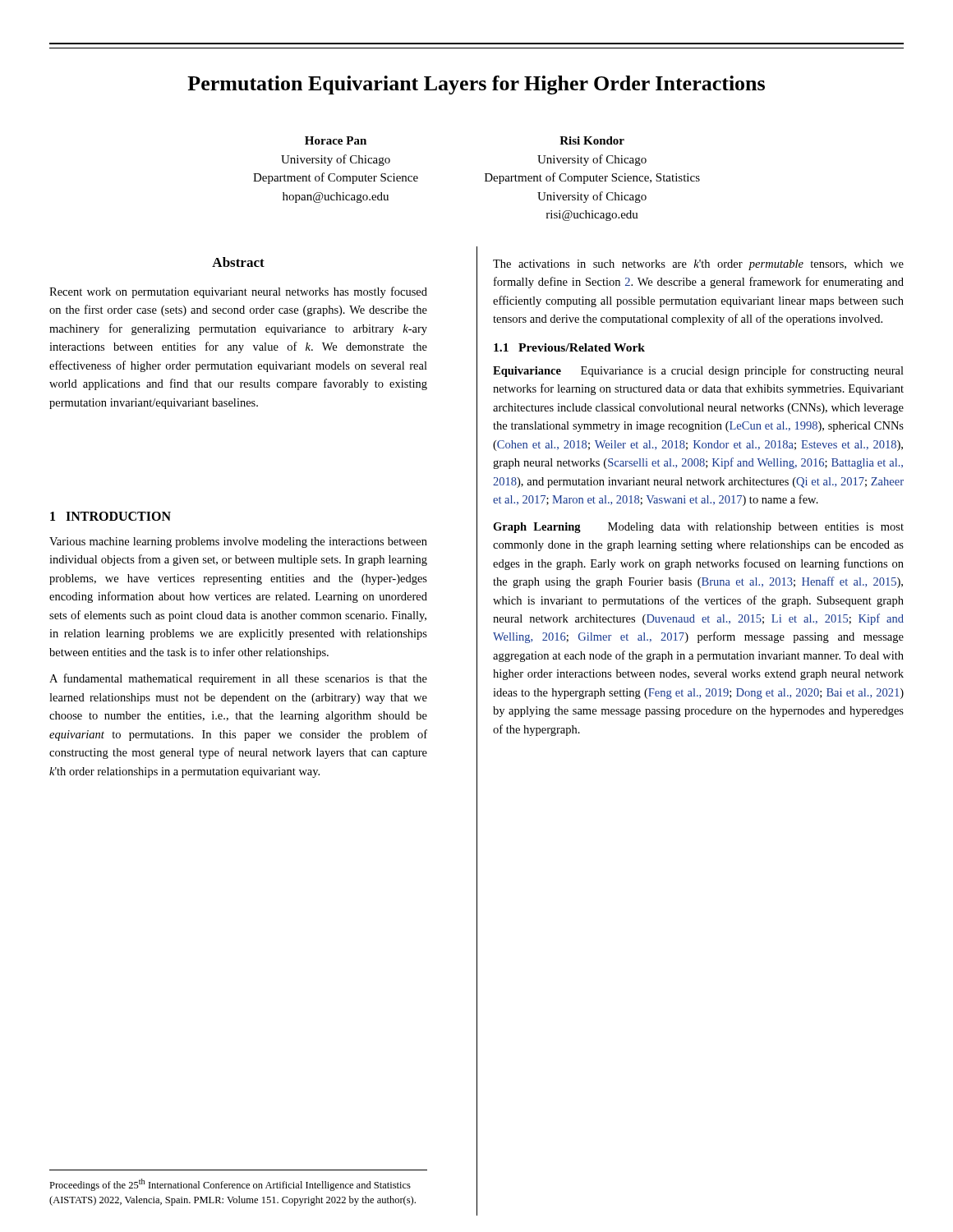Image resolution: width=953 pixels, height=1232 pixels.
Task: Point to "1.1 Previous/Related Work"
Action: click(569, 347)
